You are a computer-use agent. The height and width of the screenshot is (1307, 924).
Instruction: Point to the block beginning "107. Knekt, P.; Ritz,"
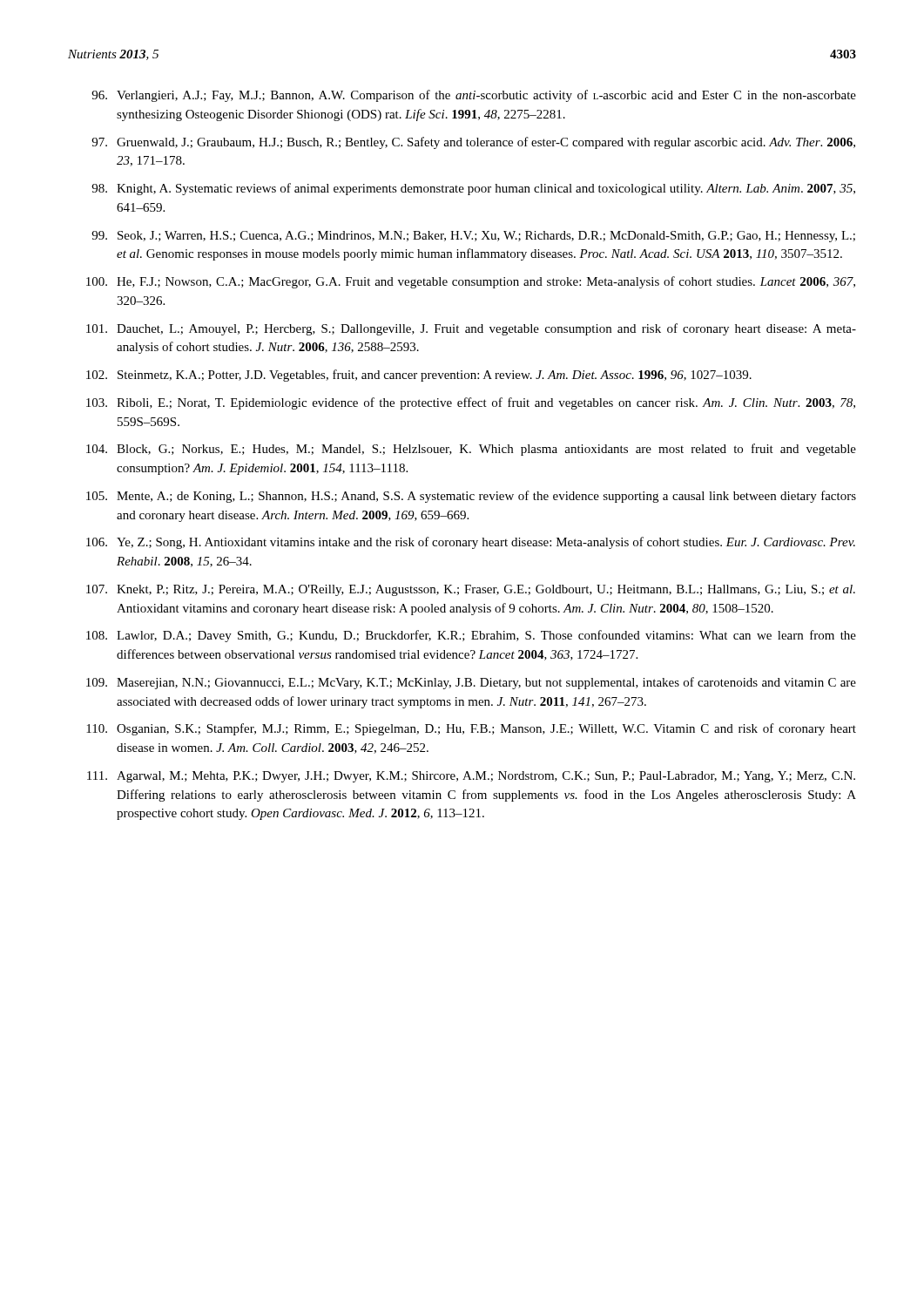point(462,599)
